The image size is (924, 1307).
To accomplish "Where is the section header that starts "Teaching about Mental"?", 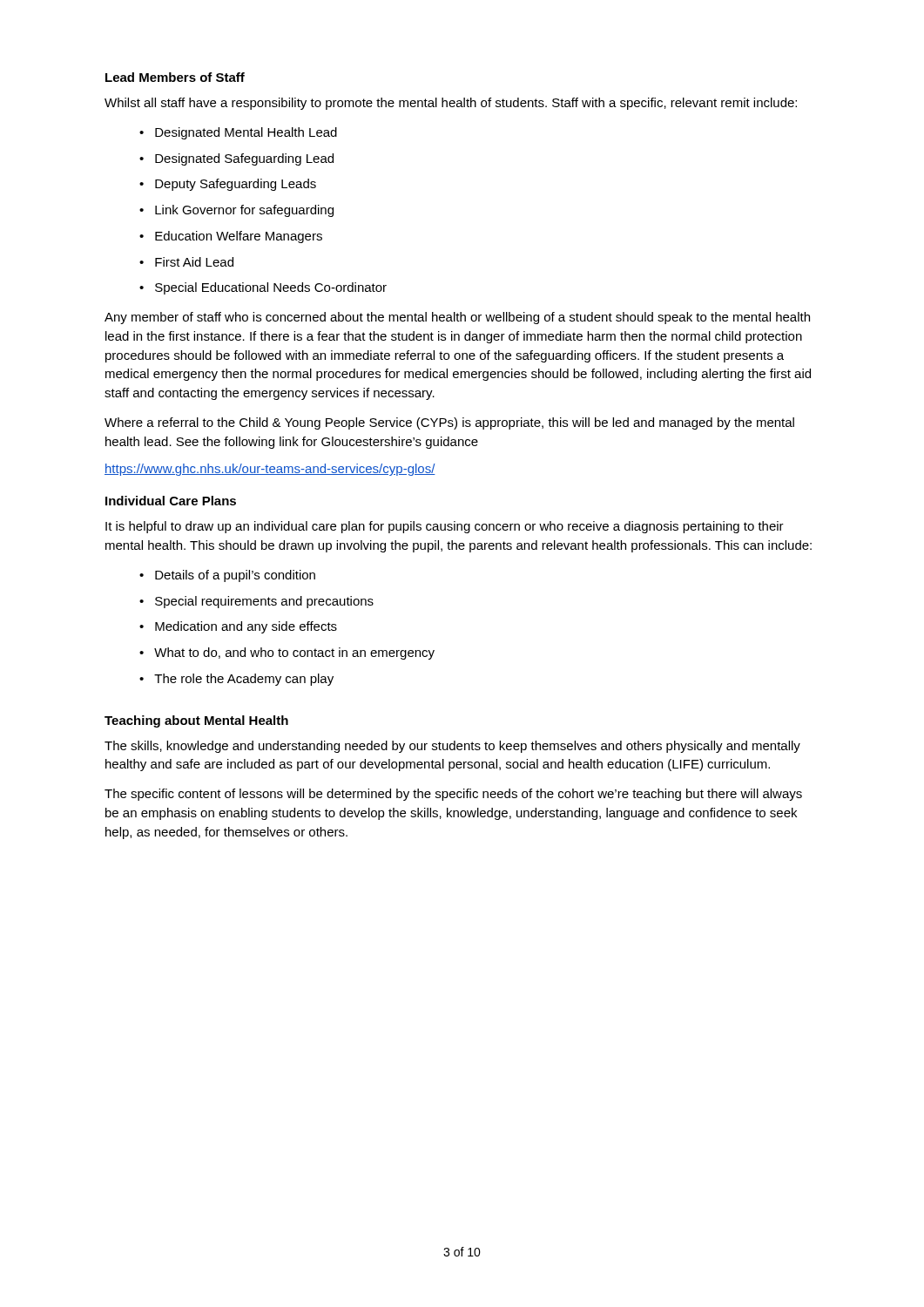I will [x=197, y=720].
